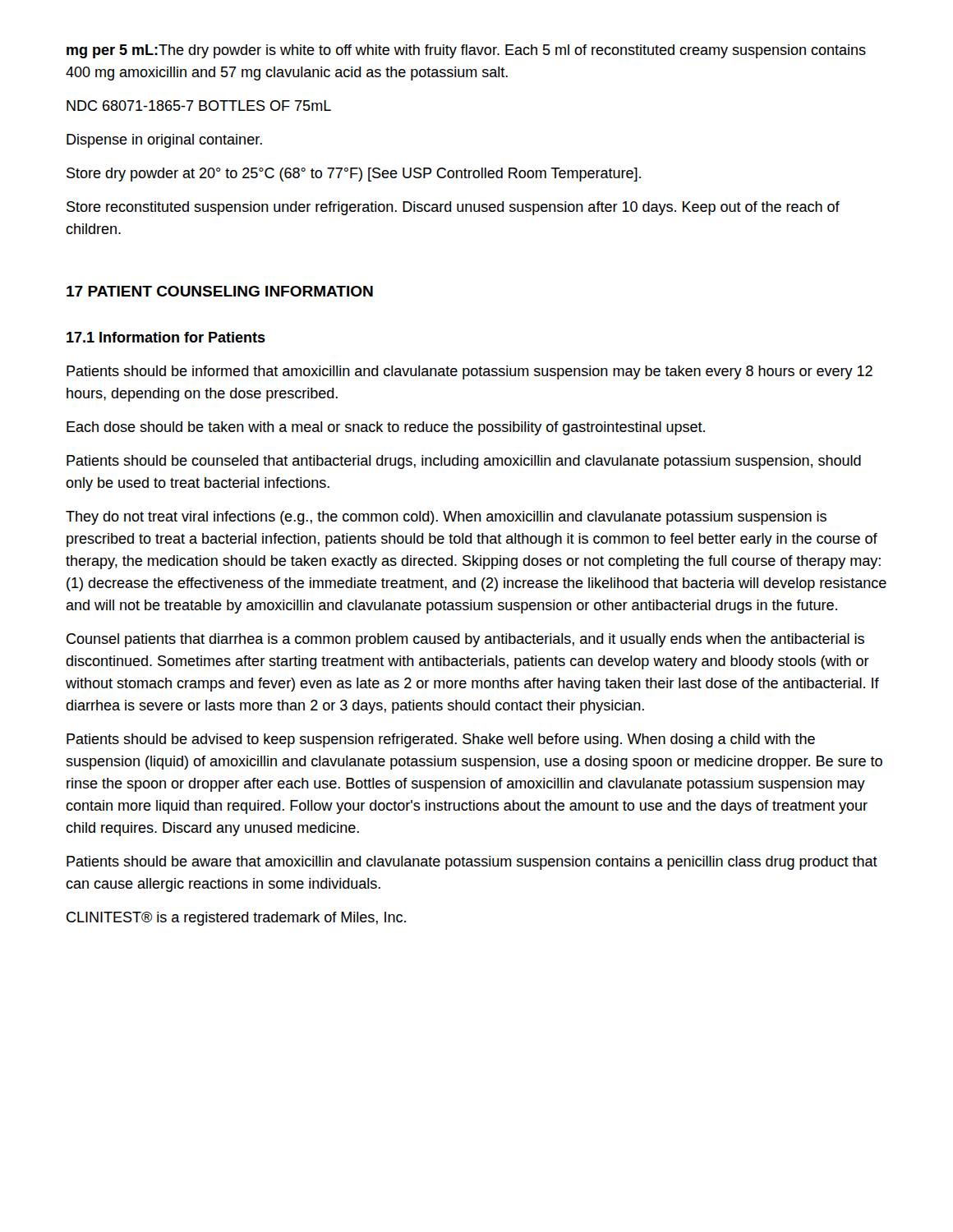Navigate to the text starting "mg per 5"
The image size is (953, 1232).
[x=466, y=61]
